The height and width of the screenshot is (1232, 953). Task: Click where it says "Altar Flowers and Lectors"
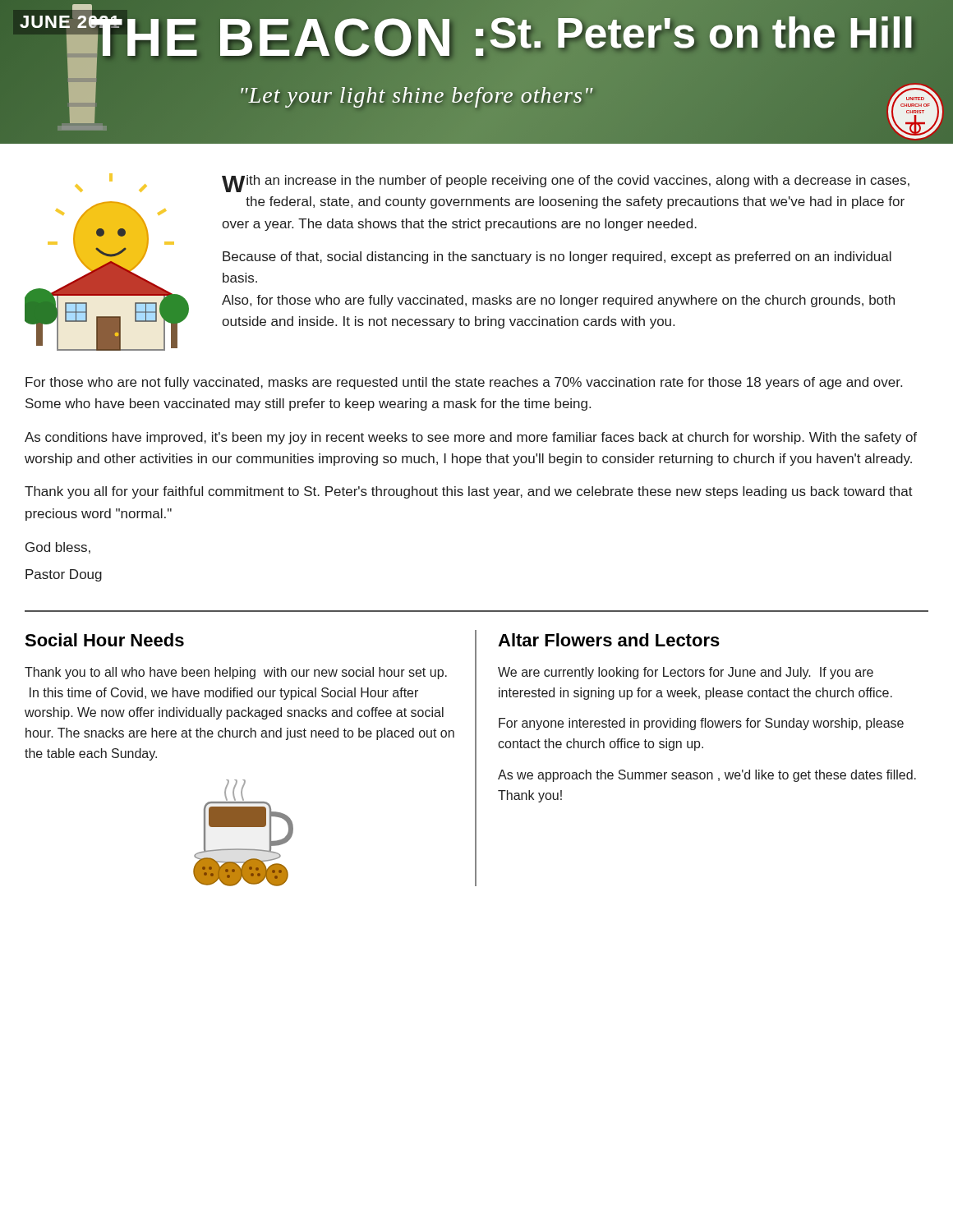coord(609,640)
